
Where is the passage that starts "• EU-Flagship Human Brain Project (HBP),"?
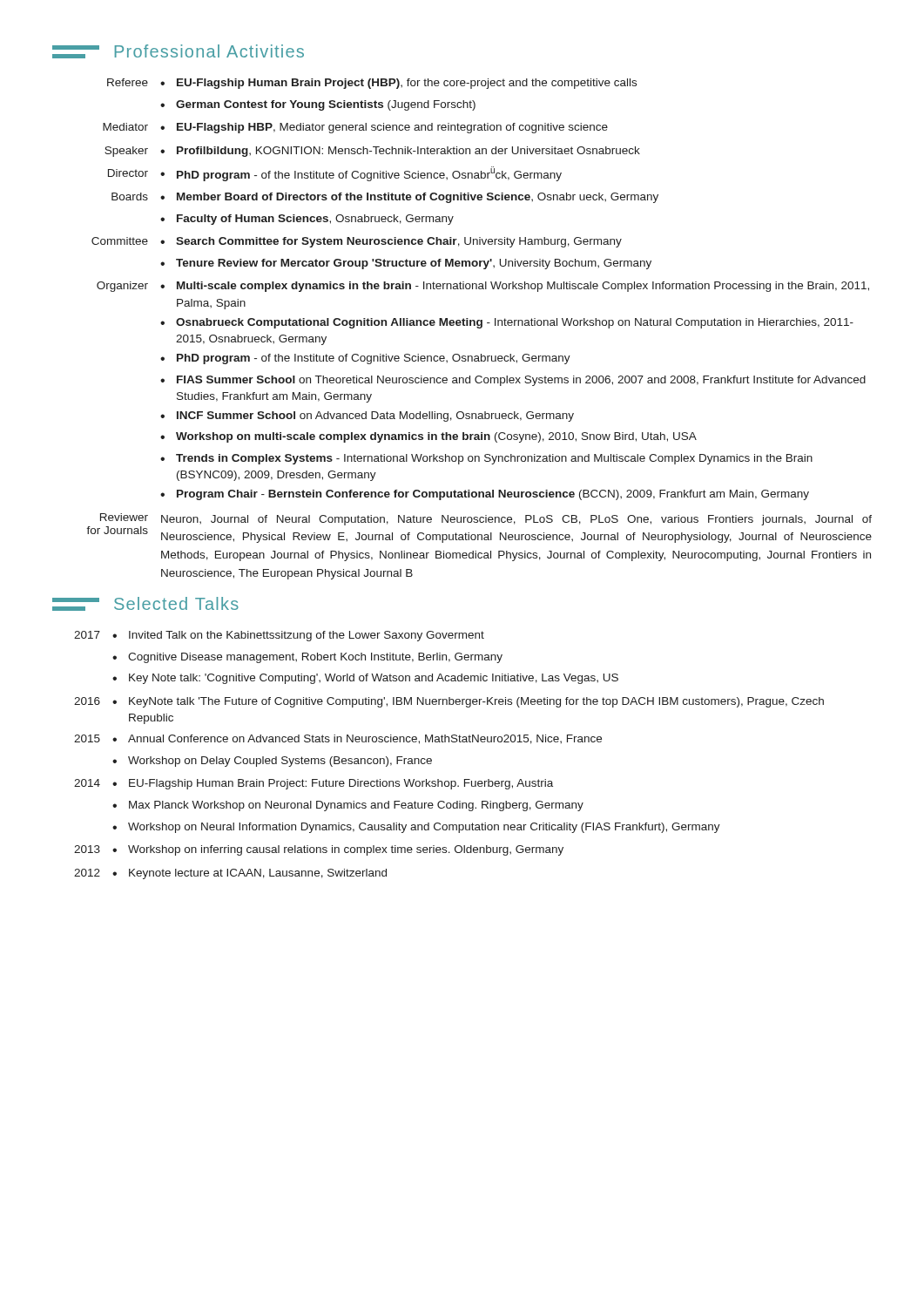click(516, 84)
